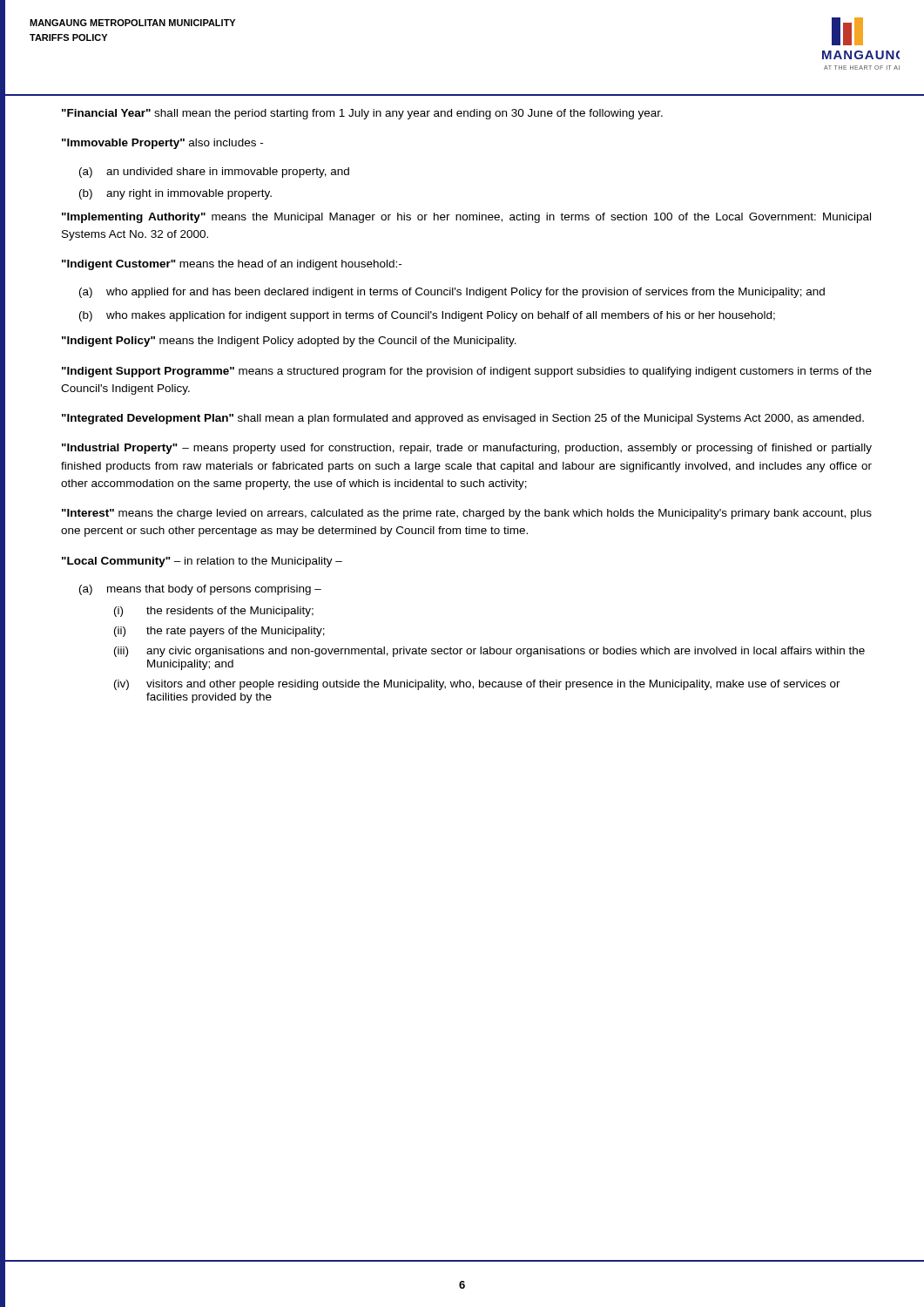This screenshot has height=1307, width=924.
Task: Click on the text block that says ""Financial Year" shall mean the period starting from"
Action: click(362, 113)
